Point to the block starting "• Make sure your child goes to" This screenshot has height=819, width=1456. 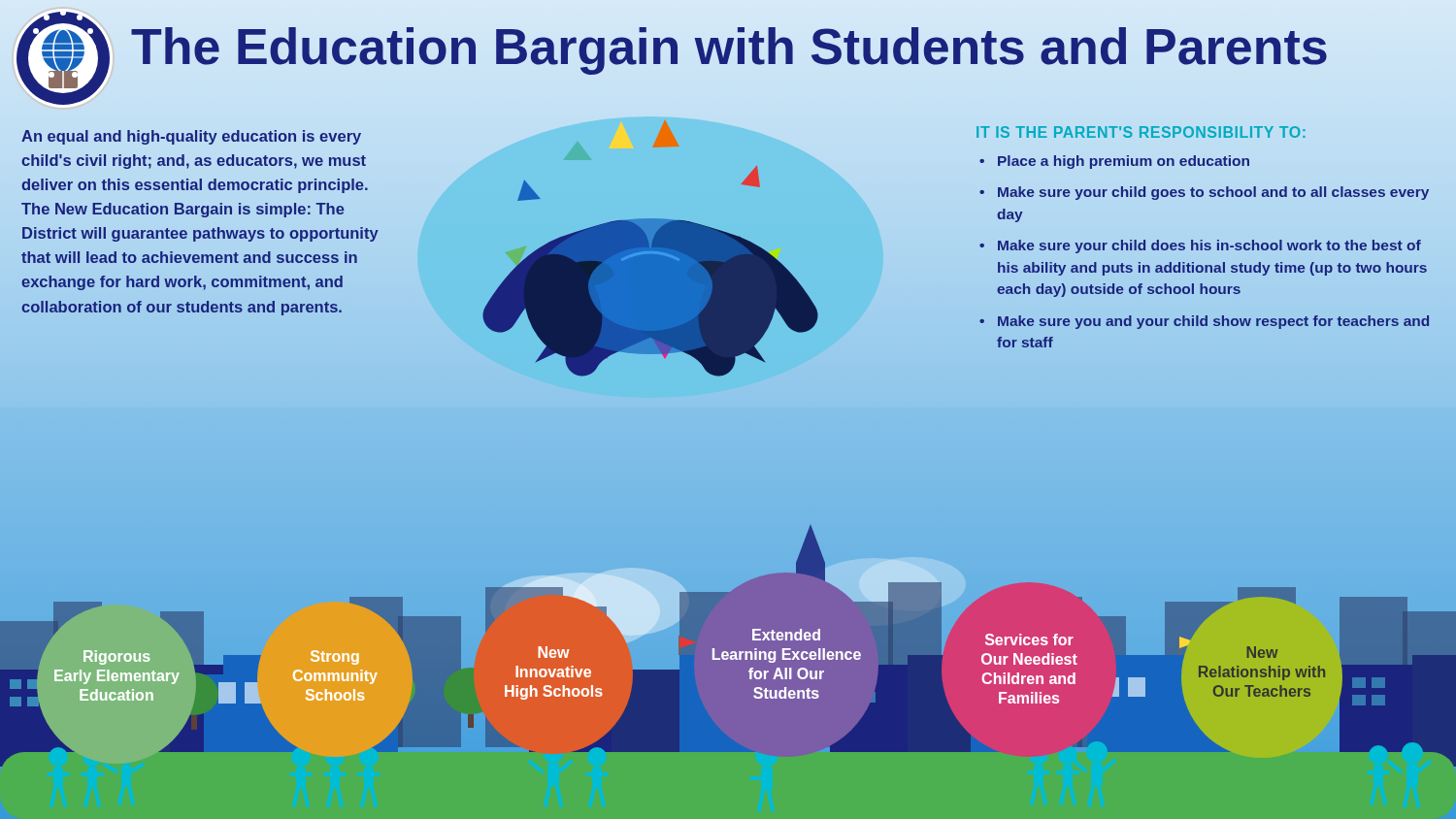pos(1204,202)
